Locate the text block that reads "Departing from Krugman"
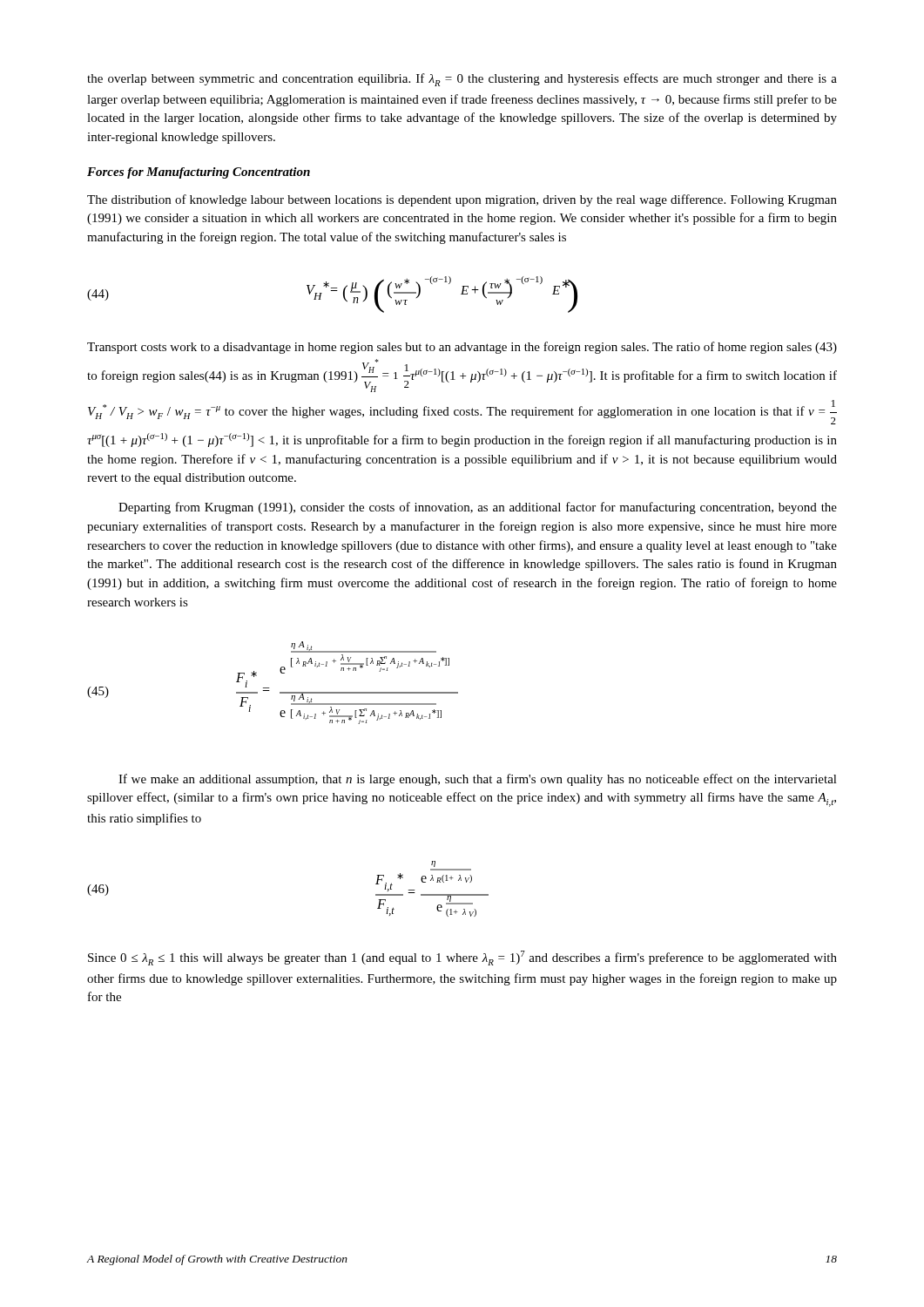Image resolution: width=924 pixels, height=1307 pixels. (462, 555)
